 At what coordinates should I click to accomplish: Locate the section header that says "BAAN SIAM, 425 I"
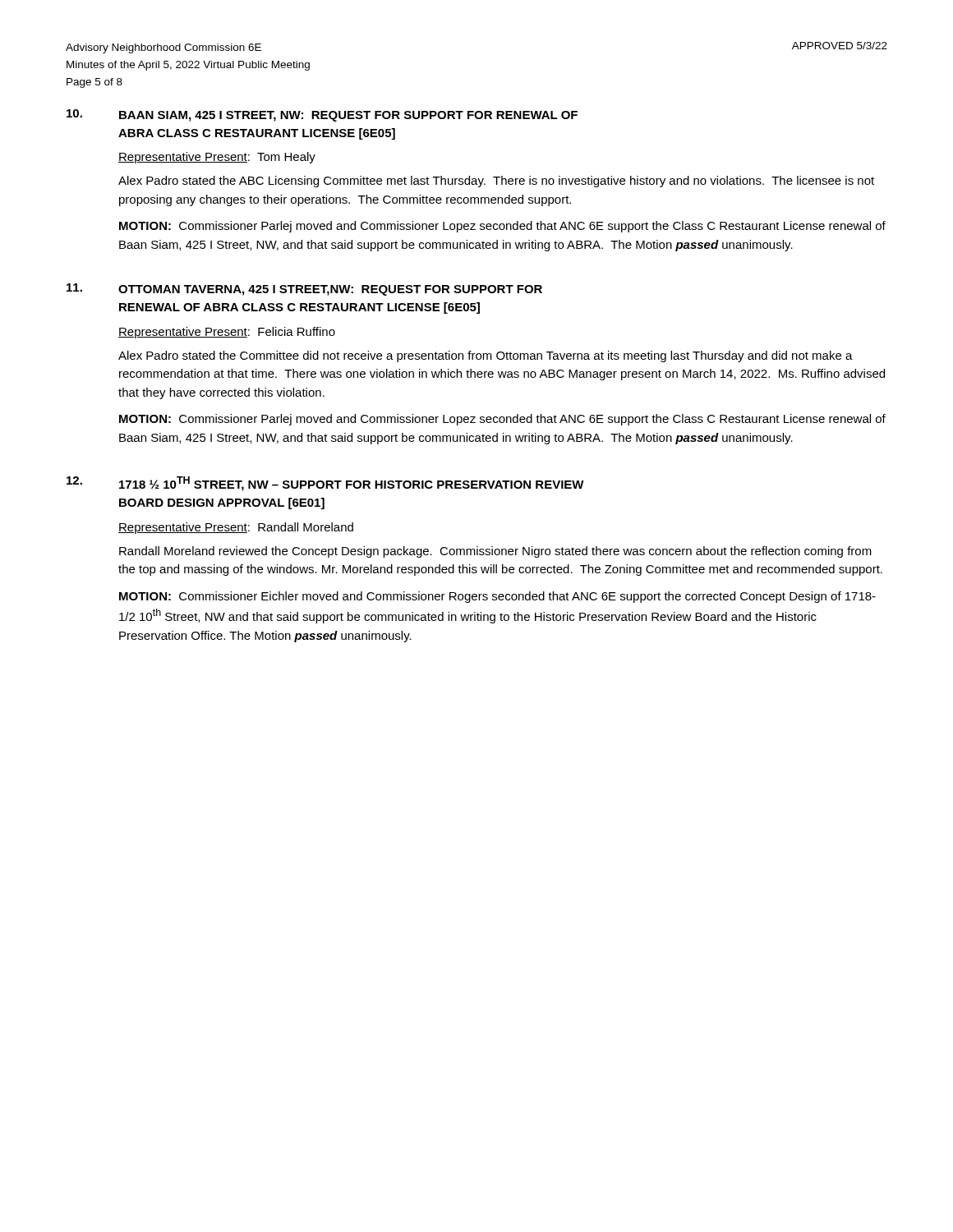pyautogui.click(x=348, y=123)
